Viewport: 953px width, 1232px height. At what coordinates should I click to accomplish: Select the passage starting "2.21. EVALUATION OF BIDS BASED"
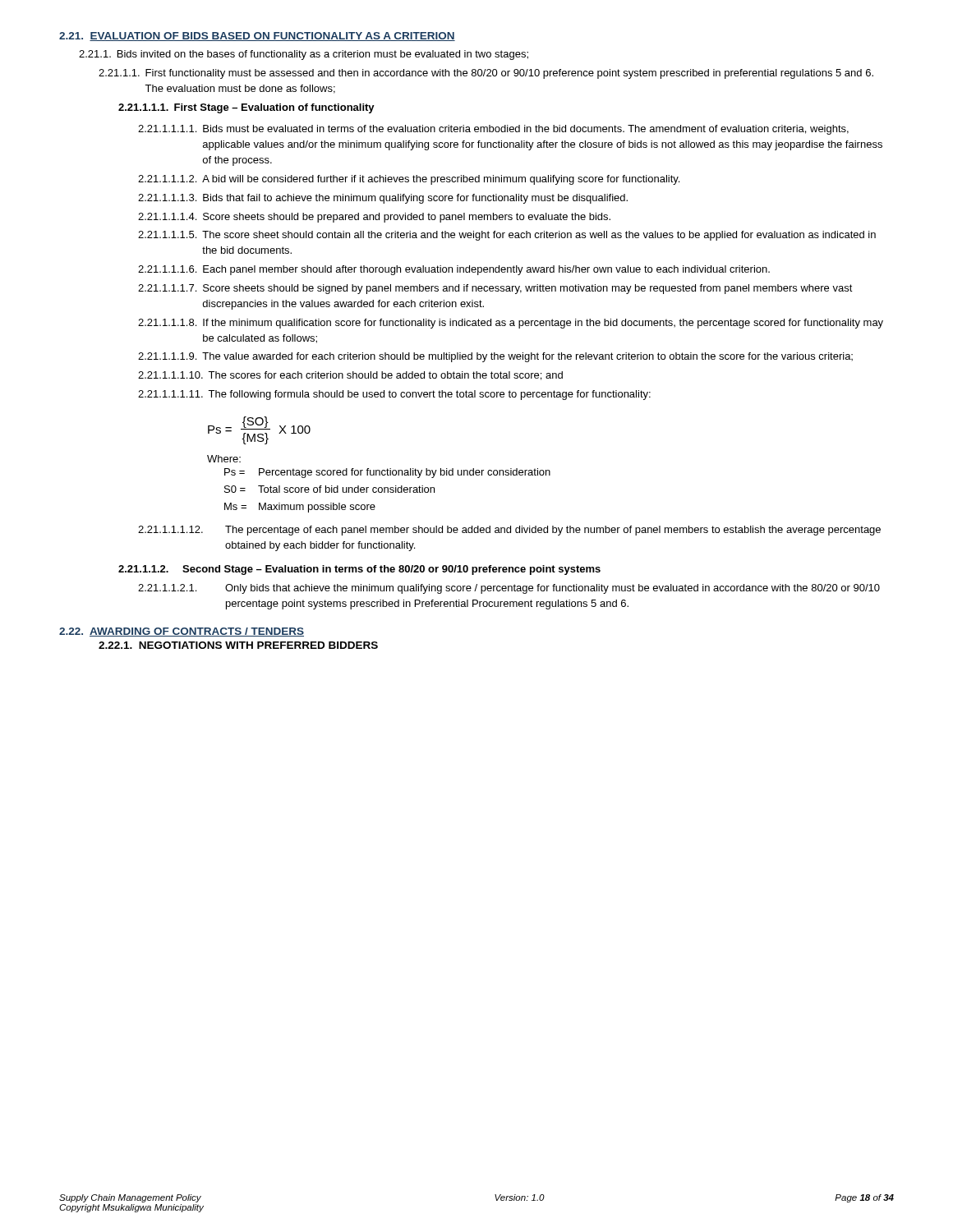tap(257, 36)
